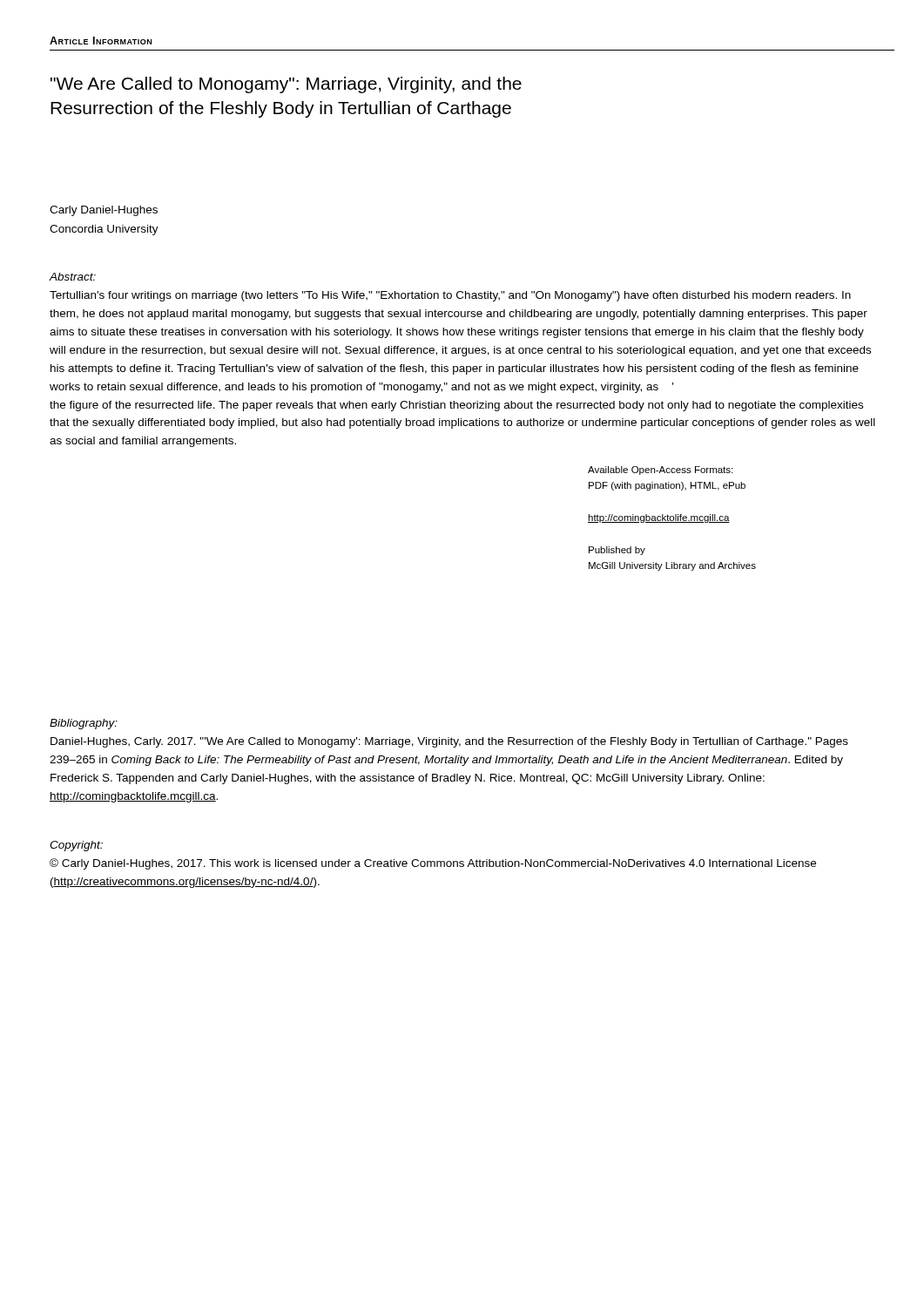This screenshot has width=924, height=1307.
Task: Locate the text block that reads "Abstract: Tertullian's four writings on marriage (two"
Action: [463, 360]
